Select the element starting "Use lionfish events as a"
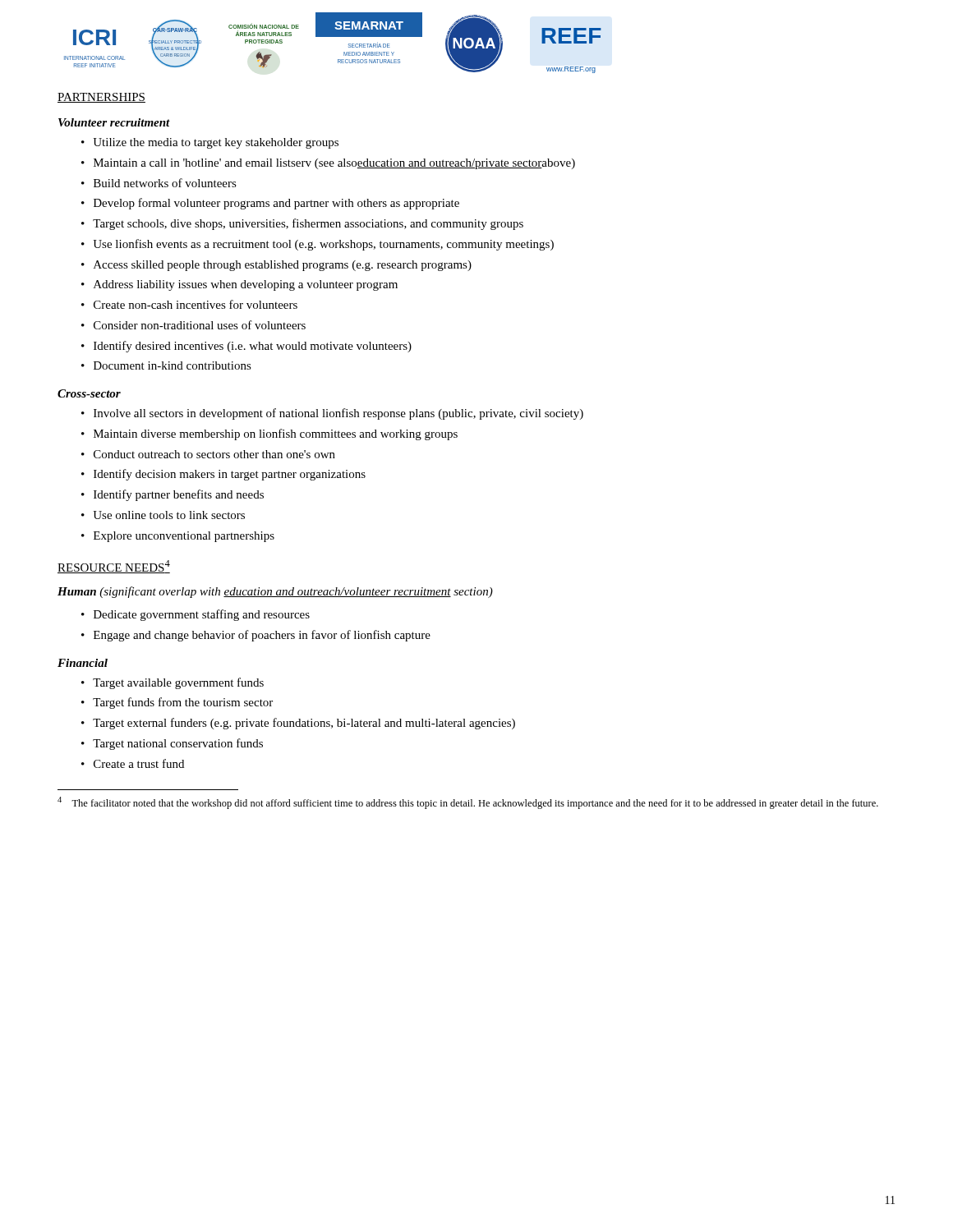Screen dimensions: 1232x953 click(324, 244)
